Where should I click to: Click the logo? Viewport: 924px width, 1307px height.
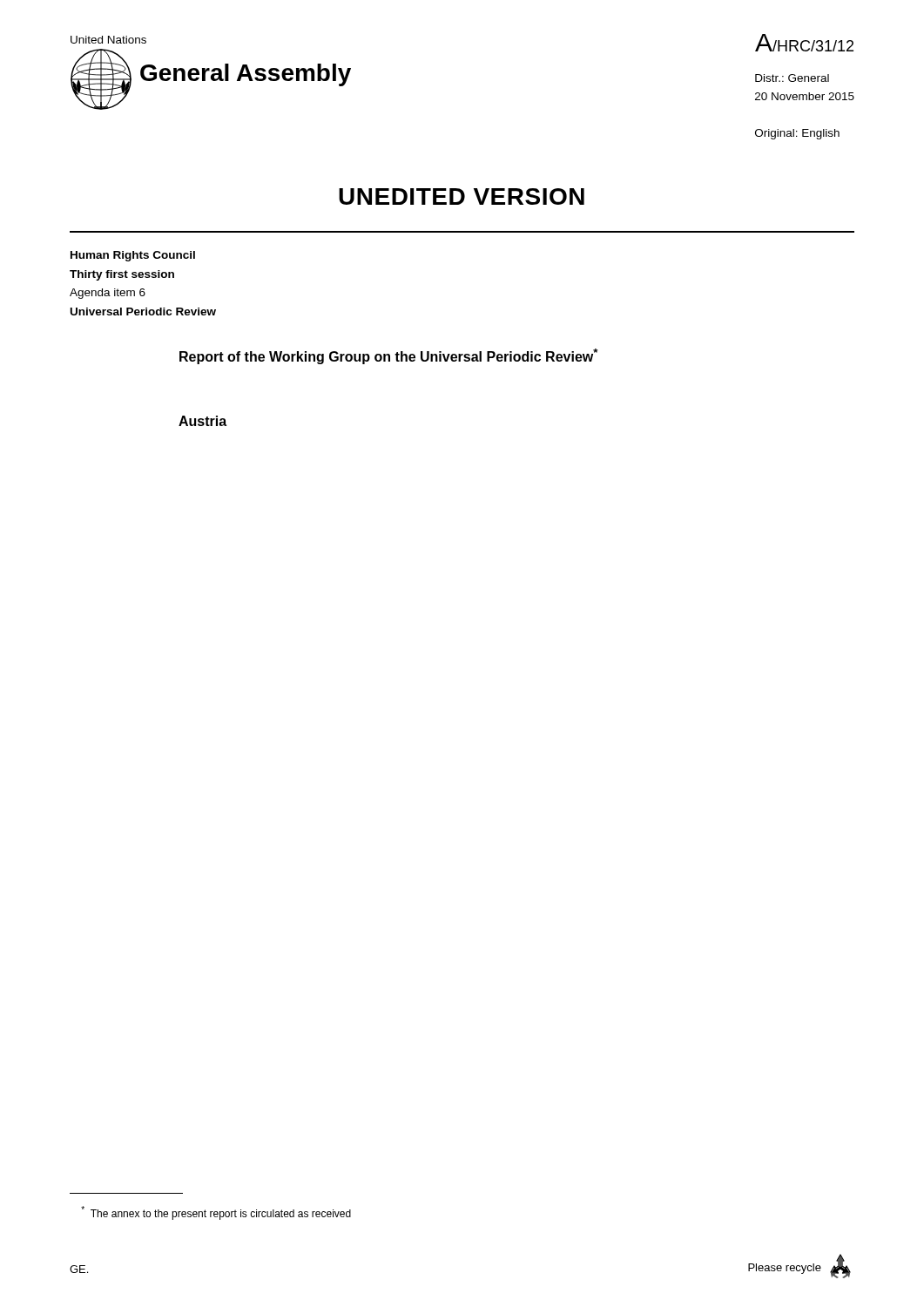click(x=101, y=79)
